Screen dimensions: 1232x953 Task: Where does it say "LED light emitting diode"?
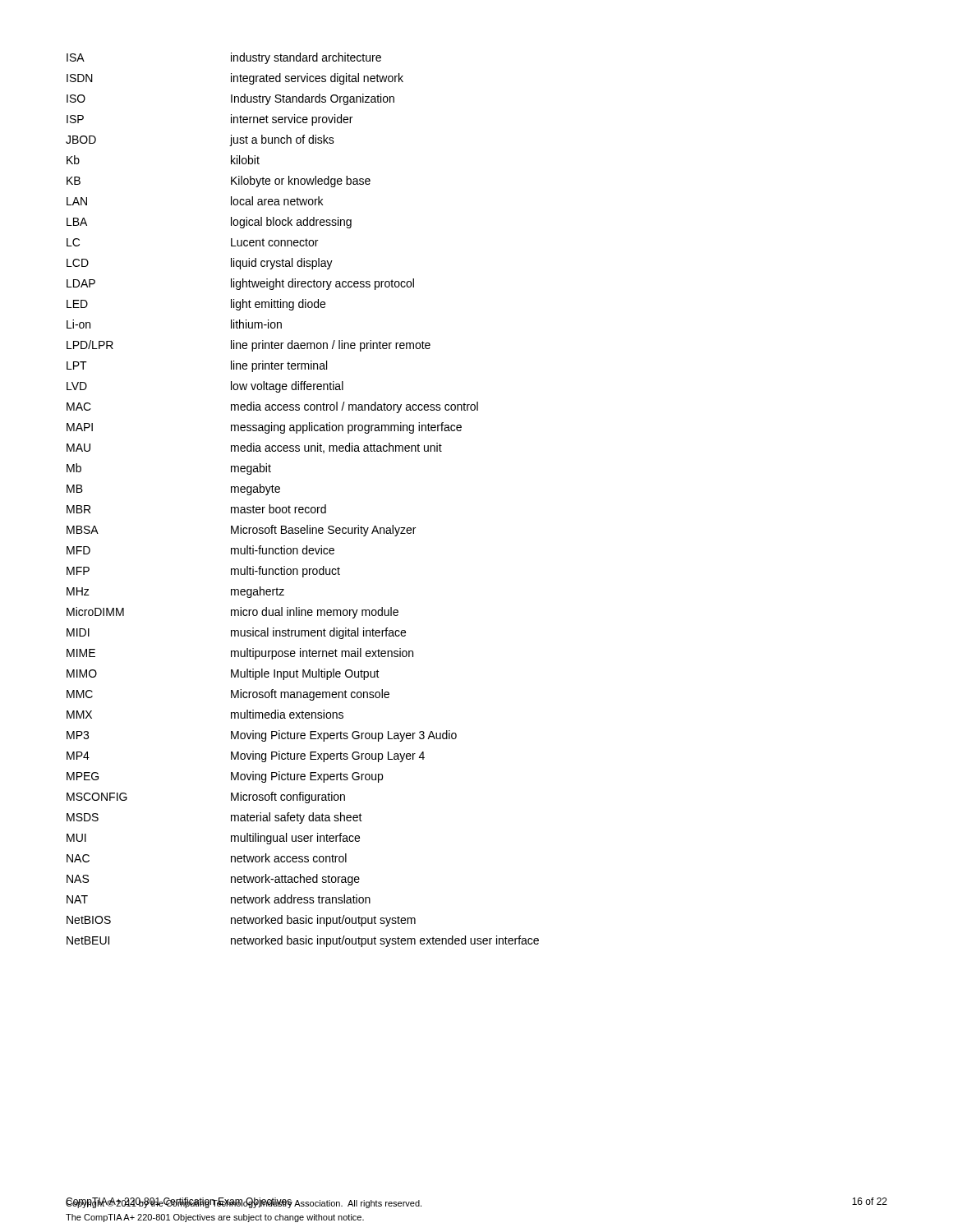tap(76, 304)
